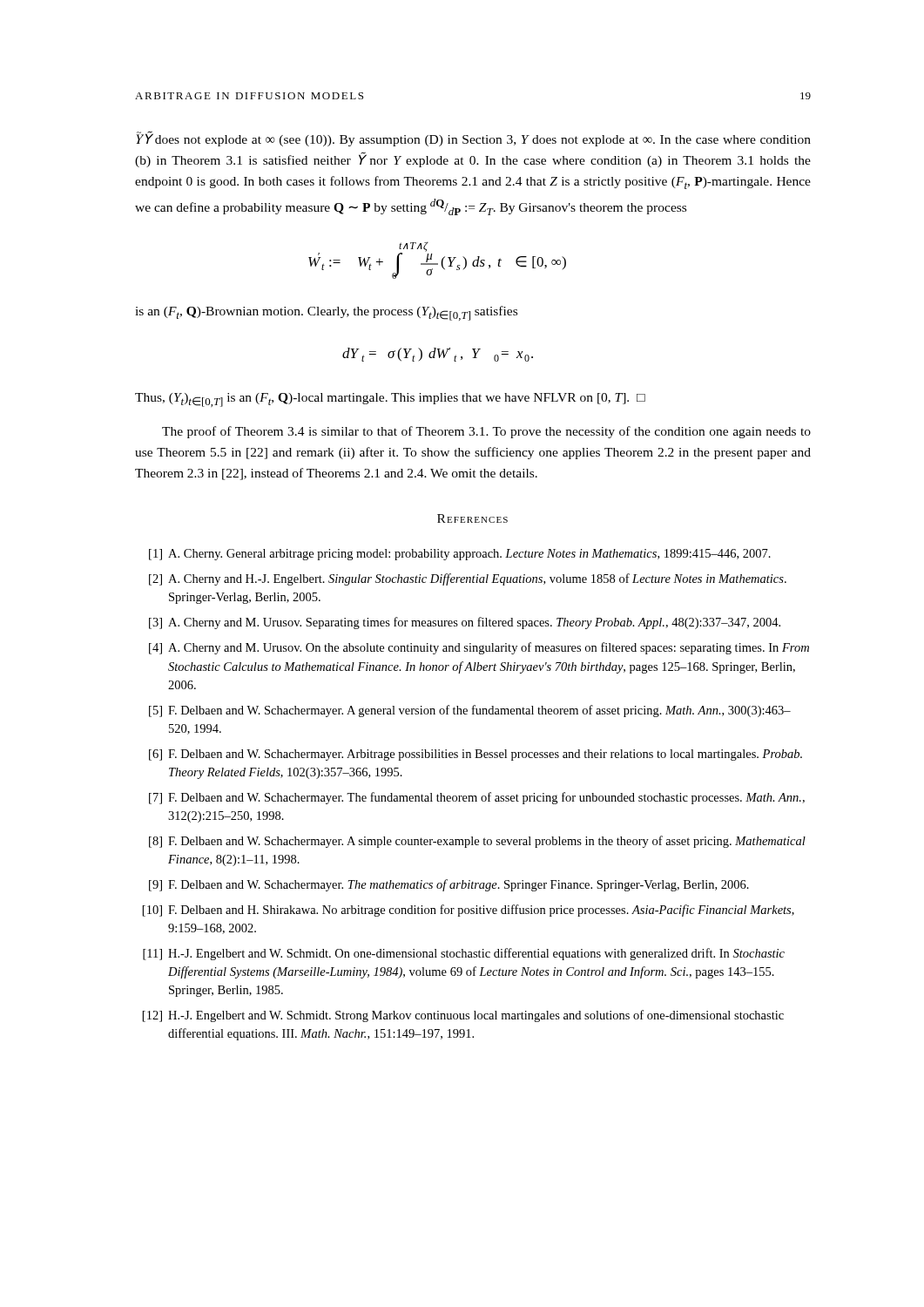The height and width of the screenshot is (1307, 924).
Task: Click on the formula that reads "W ′ t := W"
Action: (x=473, y=258)
